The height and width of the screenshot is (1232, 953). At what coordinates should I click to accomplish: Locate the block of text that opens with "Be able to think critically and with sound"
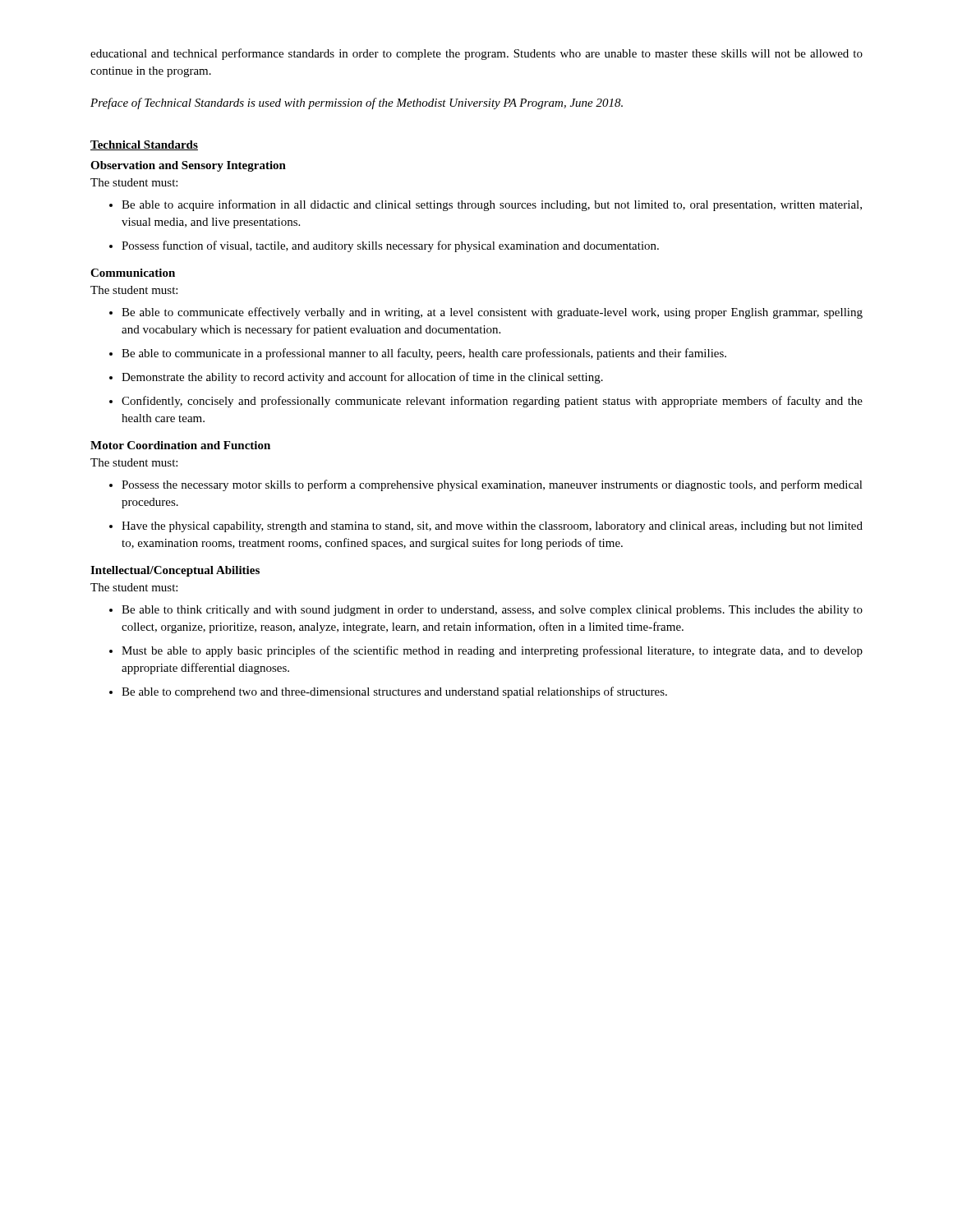click(492, 618)
